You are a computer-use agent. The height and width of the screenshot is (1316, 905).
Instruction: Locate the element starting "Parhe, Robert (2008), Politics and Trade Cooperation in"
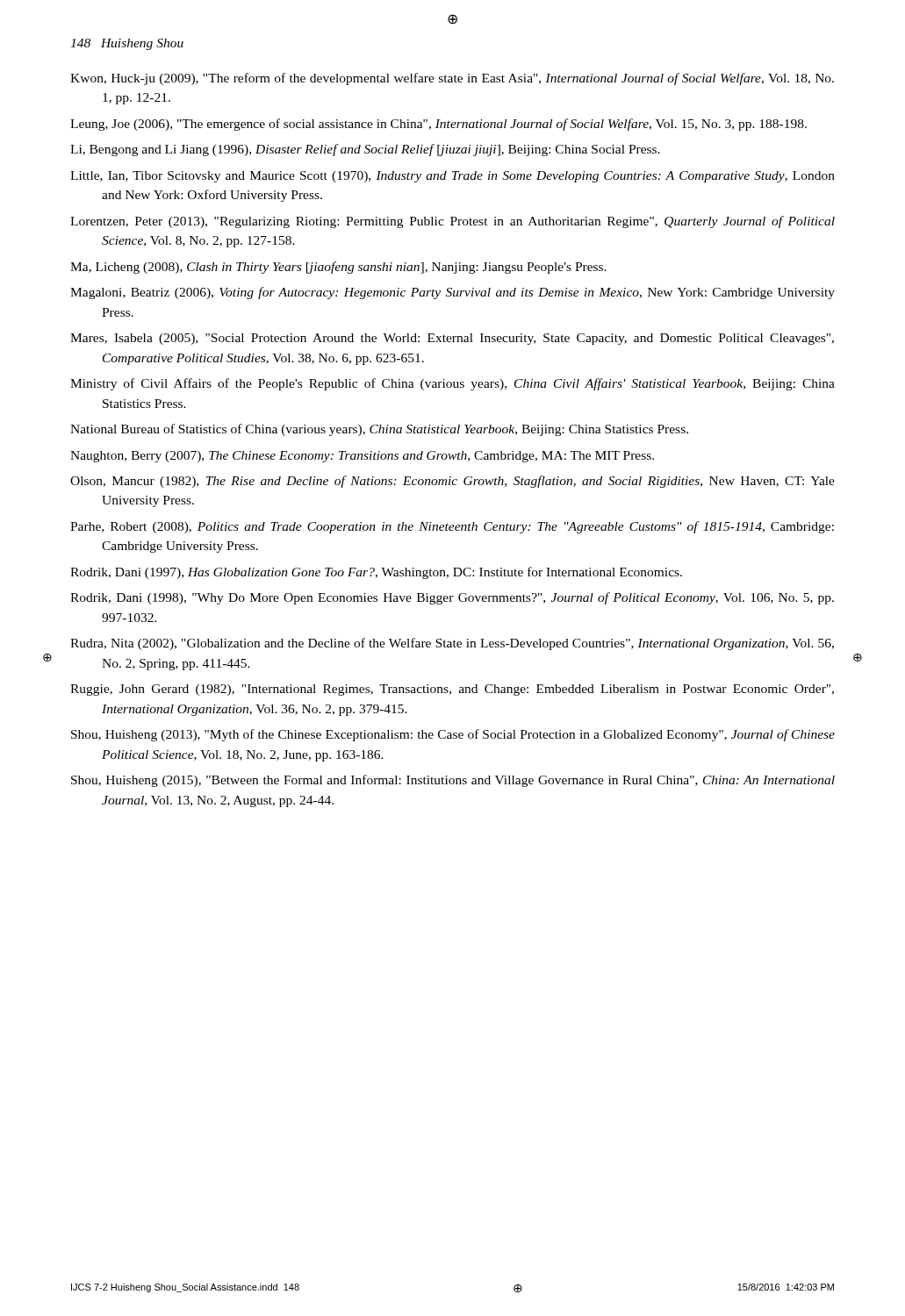pyautogui.click(x=452, y=536)
